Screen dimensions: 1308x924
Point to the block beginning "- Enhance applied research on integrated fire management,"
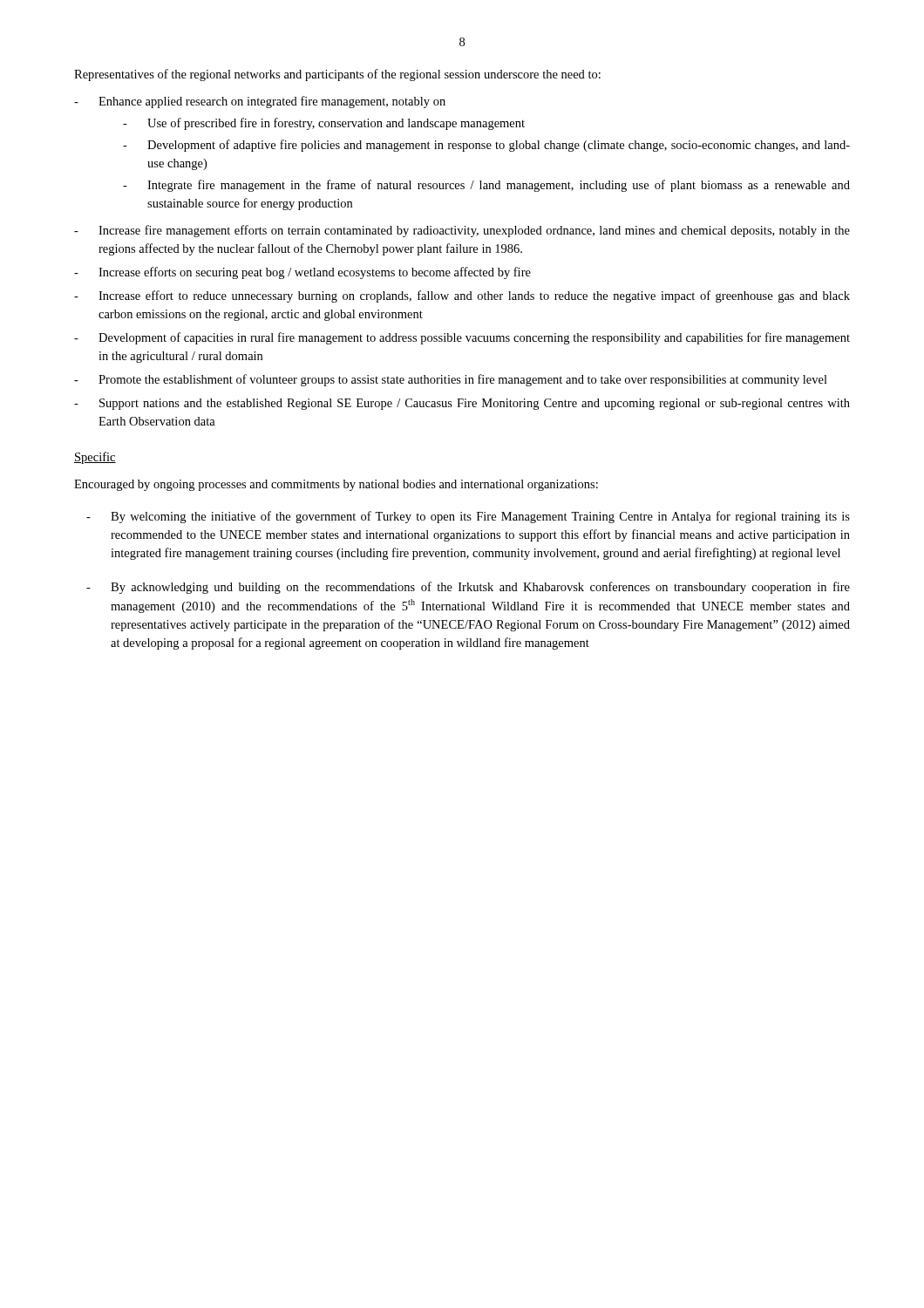click(x=462, y=154)
